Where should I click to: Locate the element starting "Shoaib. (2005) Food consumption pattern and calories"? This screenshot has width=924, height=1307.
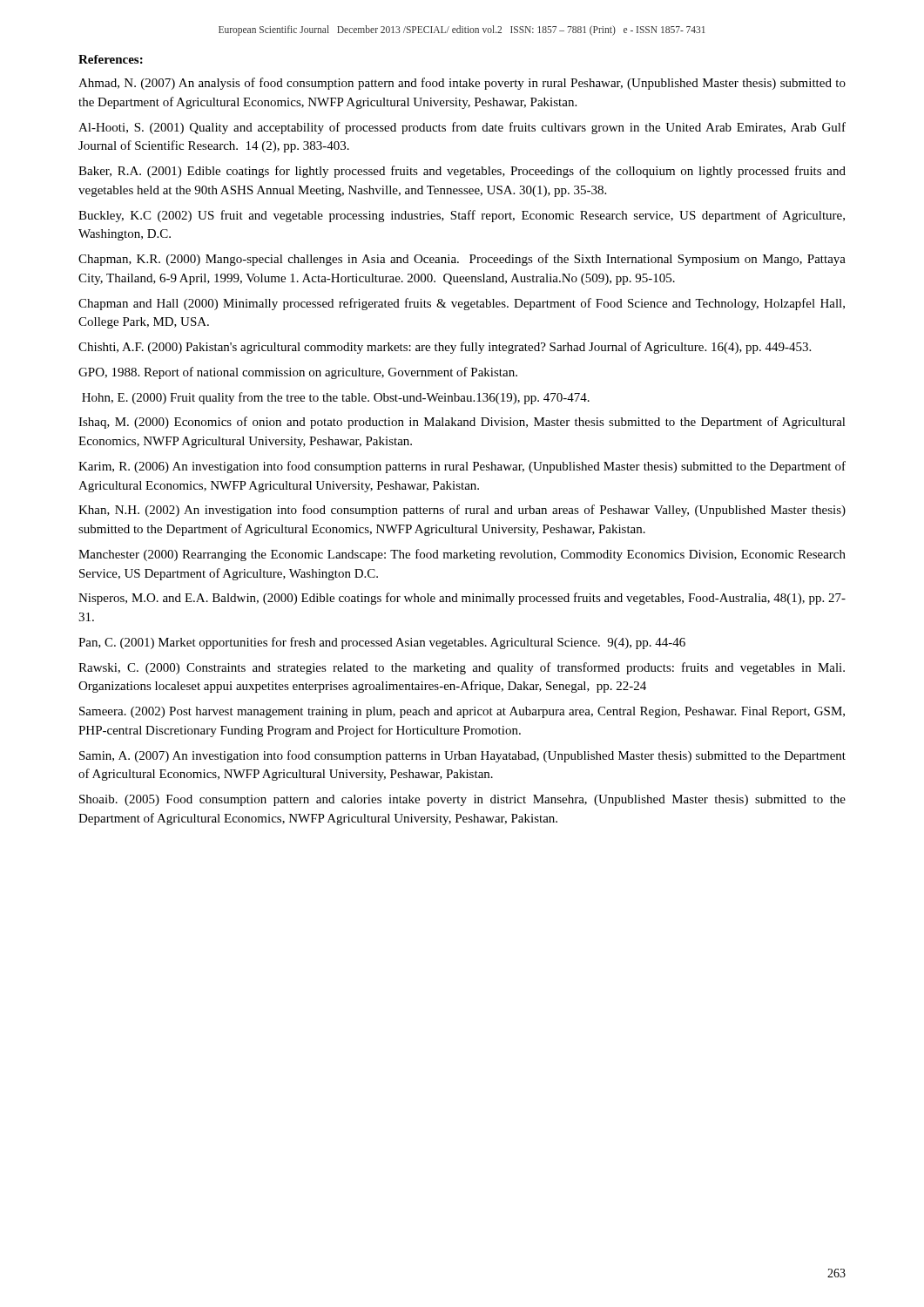point(462,809)
